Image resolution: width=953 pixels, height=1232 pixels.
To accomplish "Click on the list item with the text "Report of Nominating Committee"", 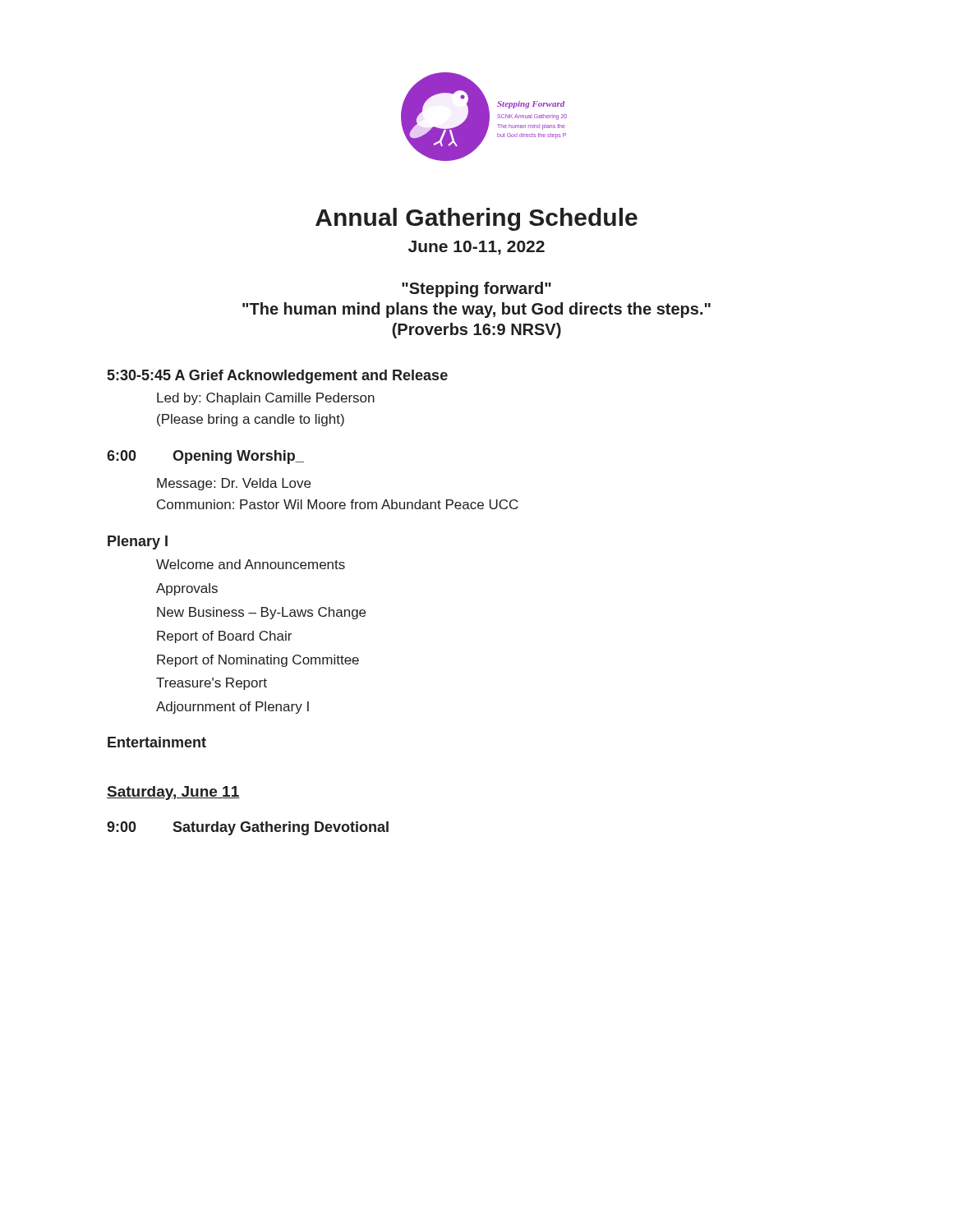I will pos(258,660).
